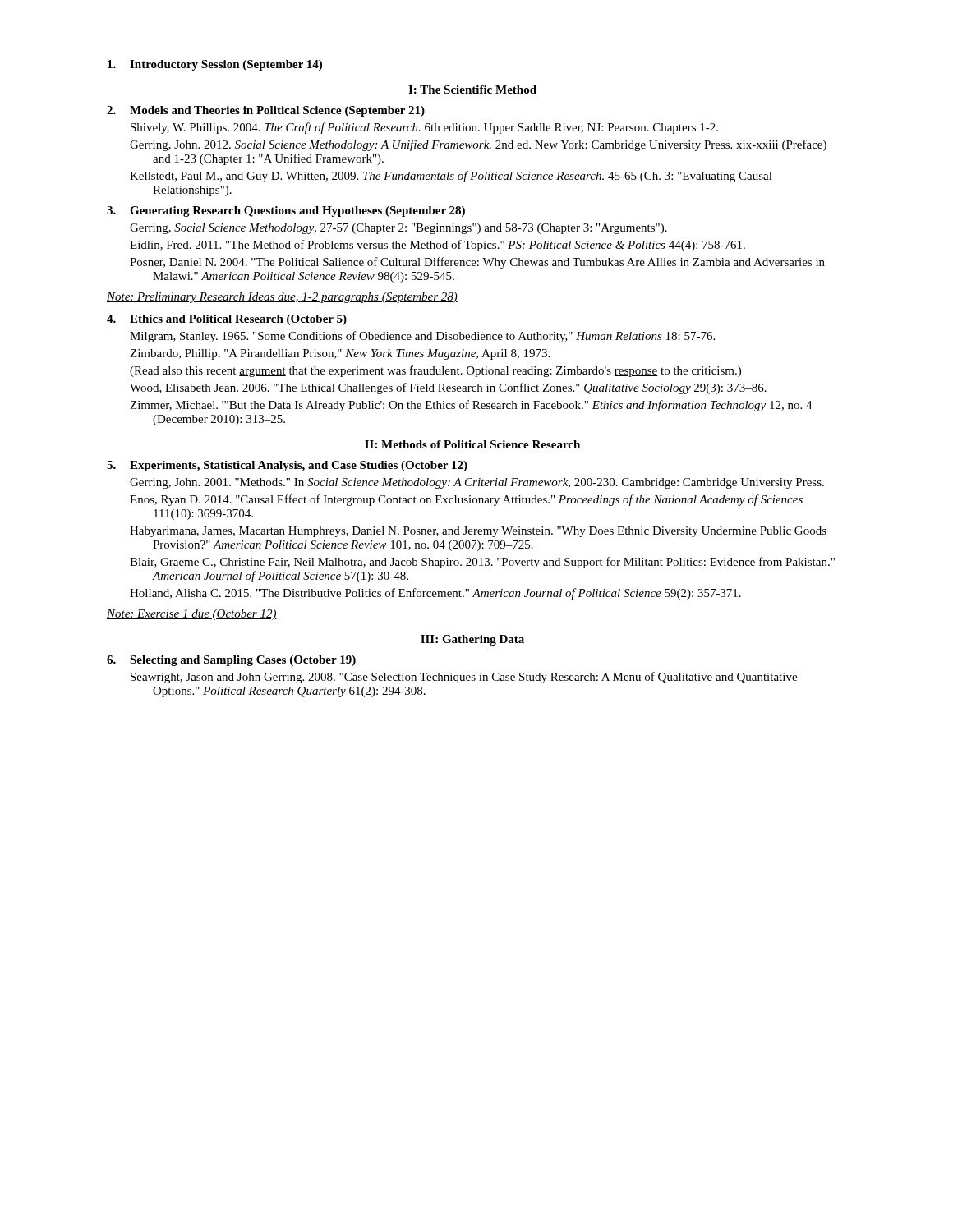
Task: Click where it says "3. Generating Research Questions and Hypotheses (September 28)"
Action: coord(472,211)
